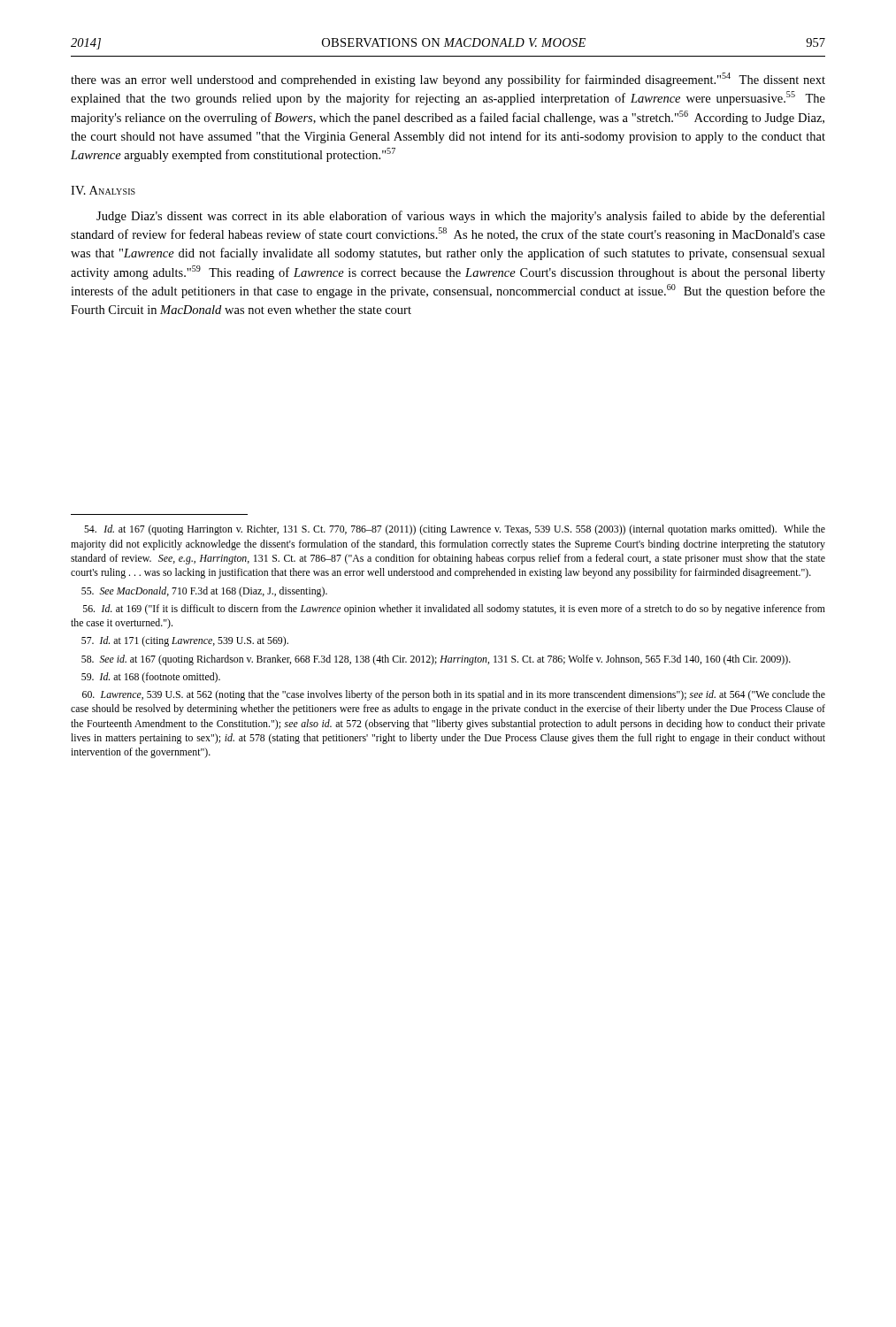Click on the footnote that says "Id. at 169 ("If it"
896x1327 pixels.
pyautogui.click(x=448, y=616)
